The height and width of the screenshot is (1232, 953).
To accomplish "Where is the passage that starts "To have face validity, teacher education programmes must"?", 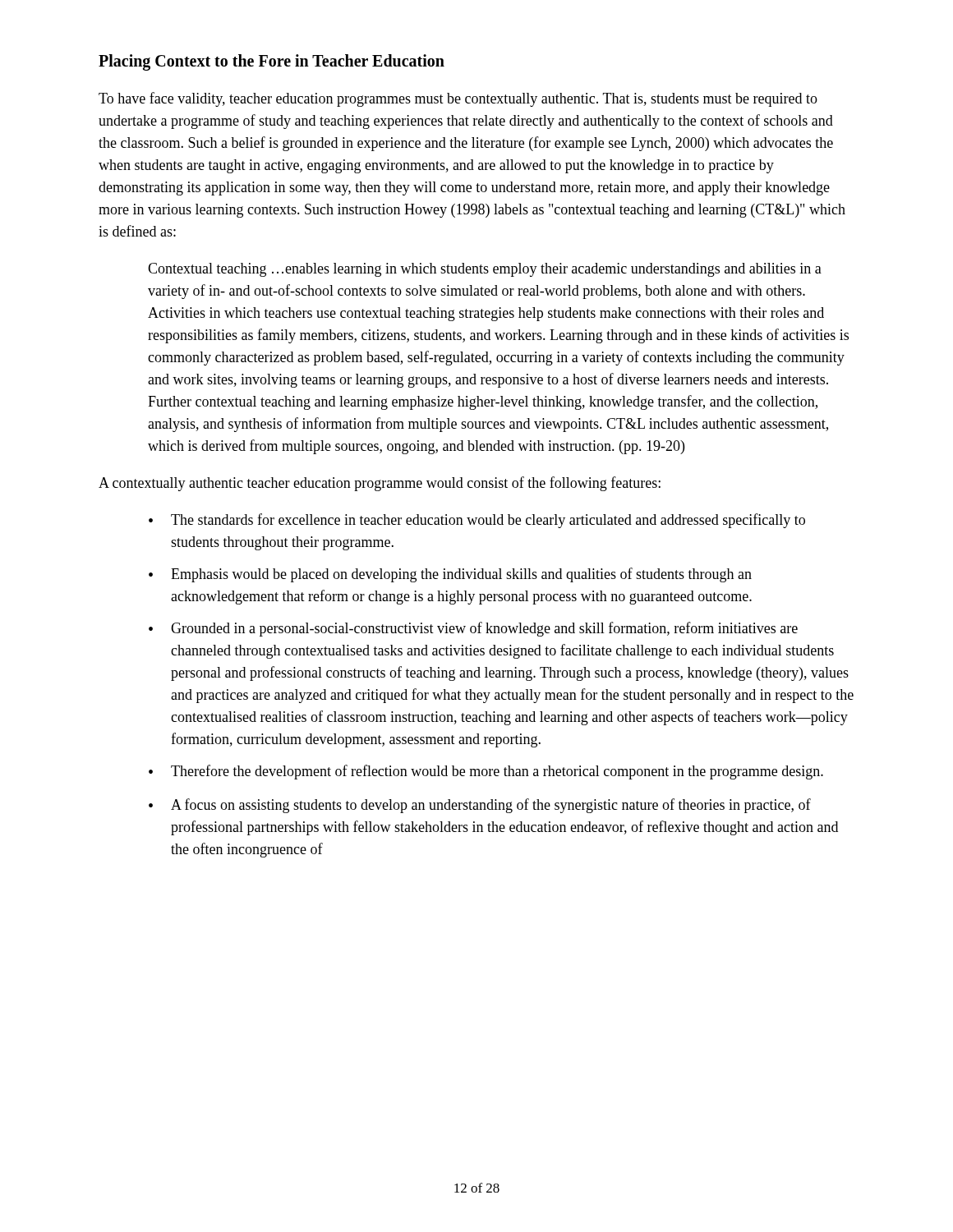I will click(472, 165).
